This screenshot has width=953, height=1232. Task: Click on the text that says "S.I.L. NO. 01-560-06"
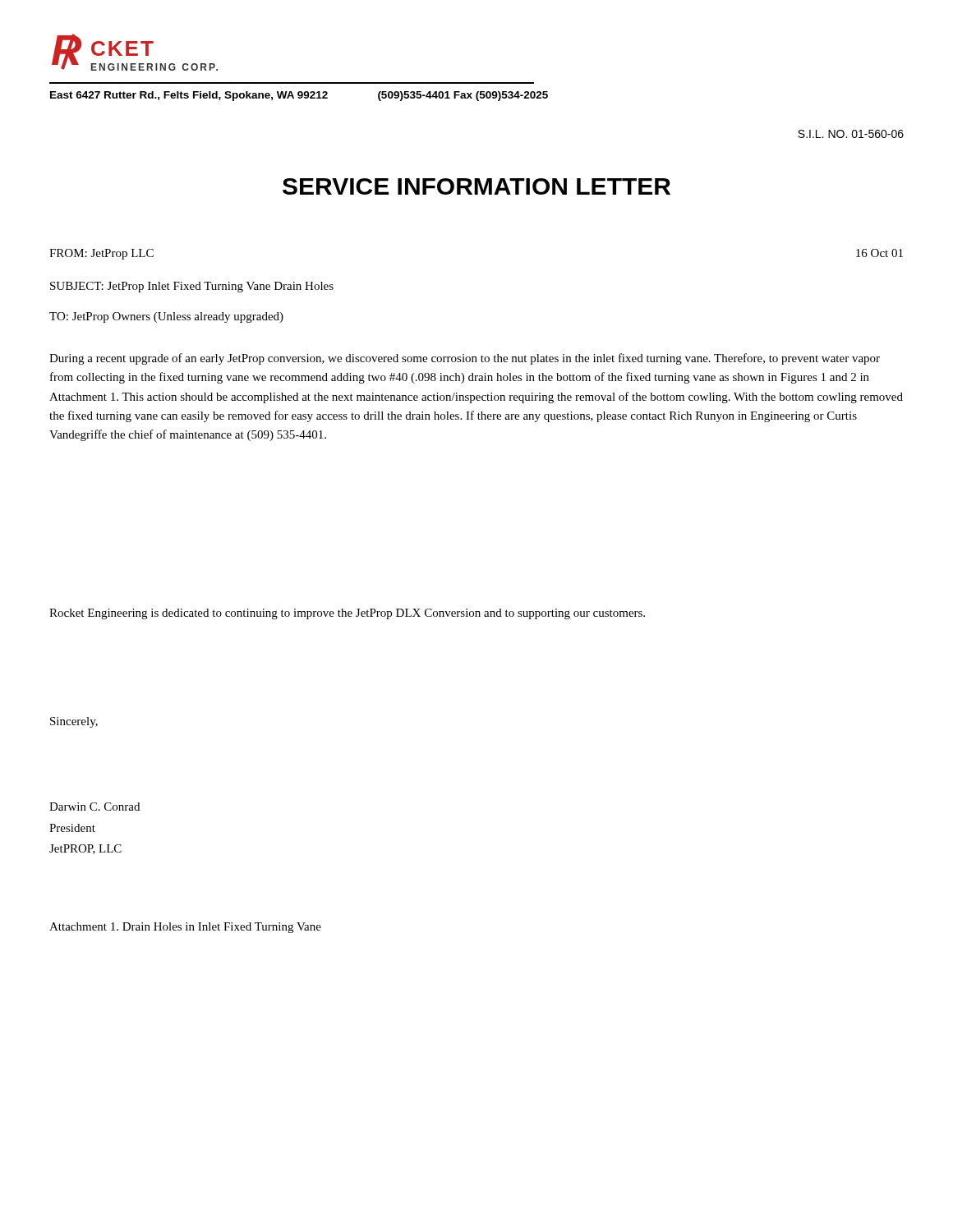[x=851, y=134]
